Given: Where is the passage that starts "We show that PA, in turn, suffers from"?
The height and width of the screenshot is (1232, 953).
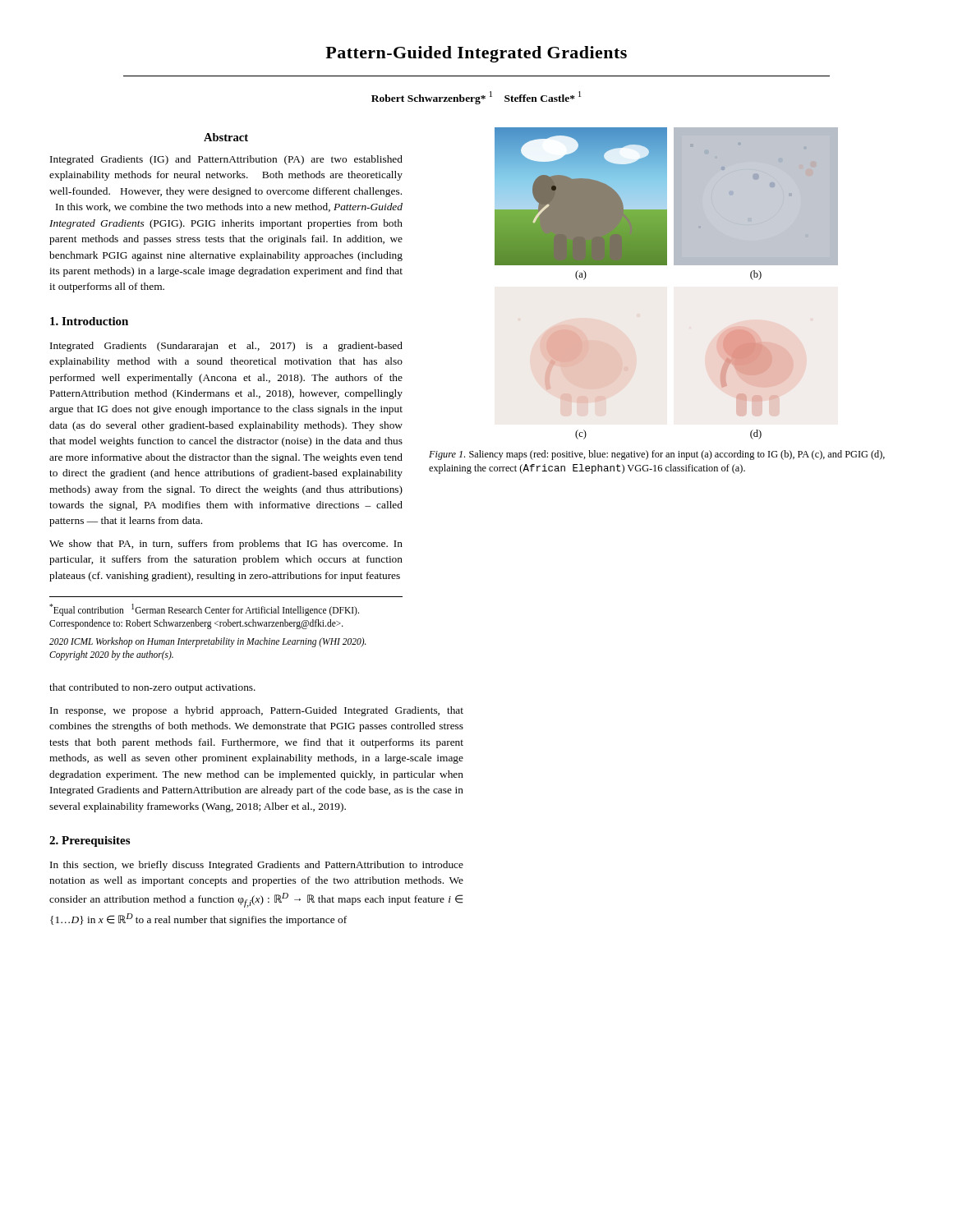Looking at the screenshot, I should [226, 559].
